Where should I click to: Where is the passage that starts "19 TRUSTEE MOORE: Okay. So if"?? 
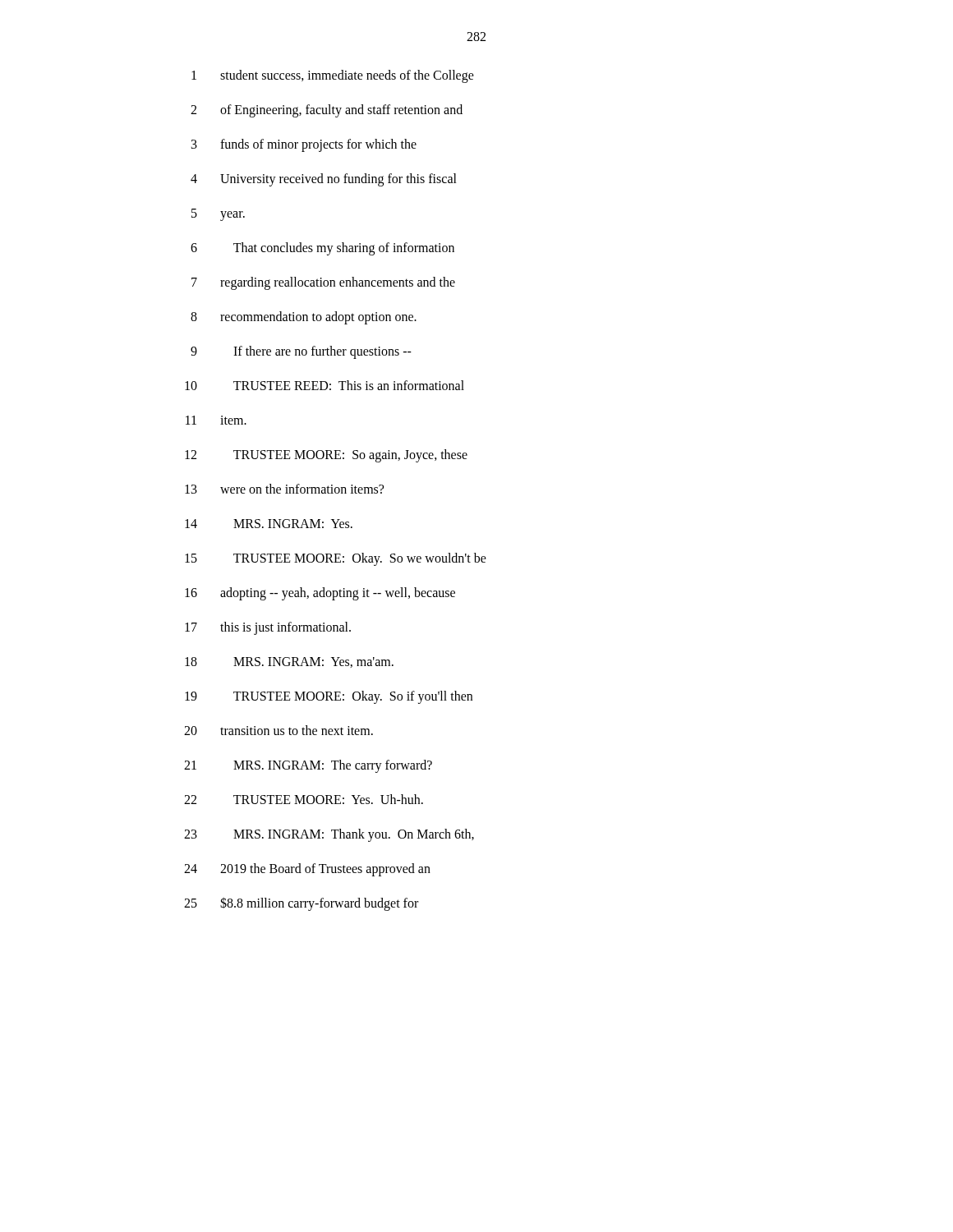click(x=310, y=696)
